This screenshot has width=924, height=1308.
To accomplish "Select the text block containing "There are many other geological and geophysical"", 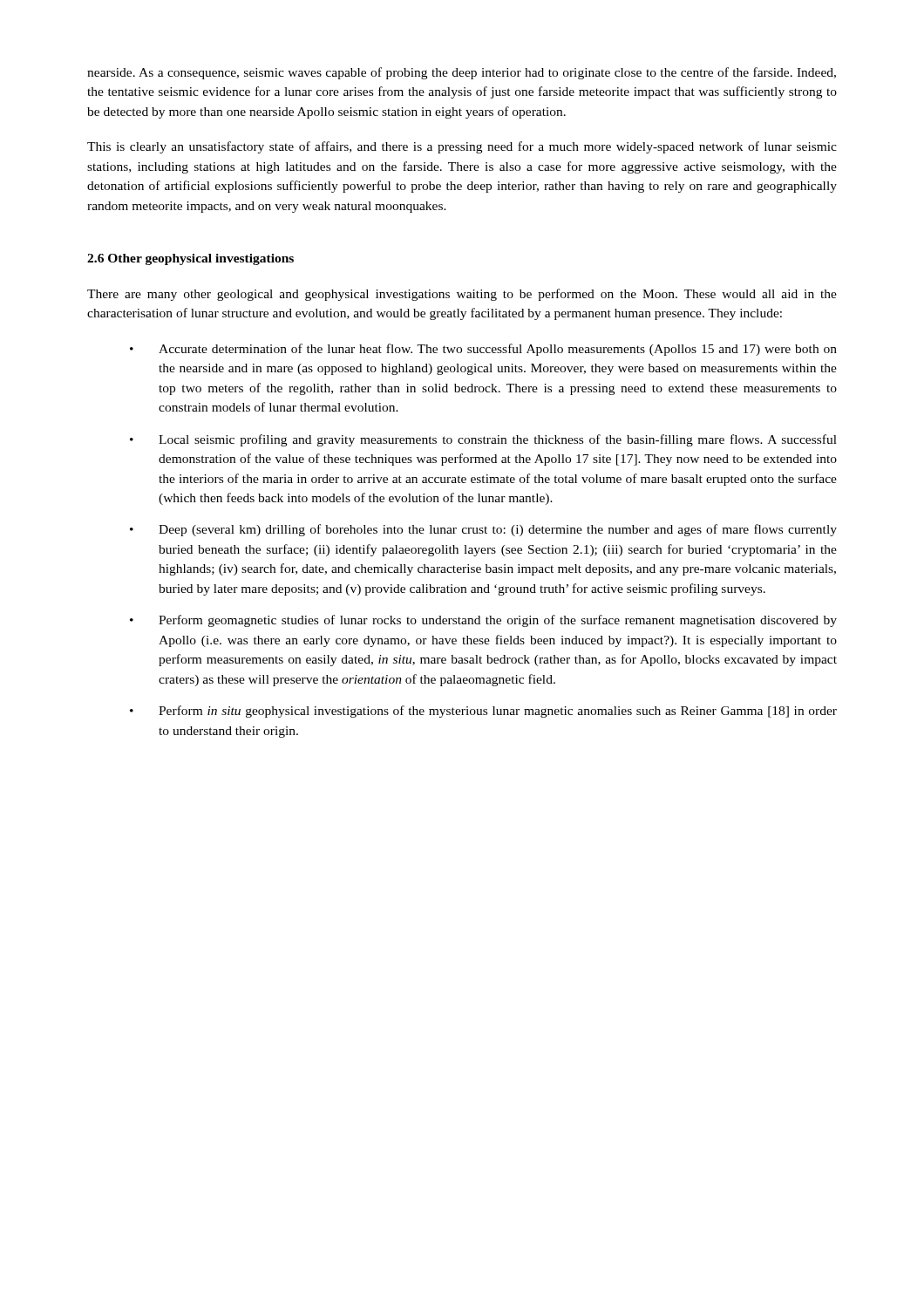I will (462, 303).
